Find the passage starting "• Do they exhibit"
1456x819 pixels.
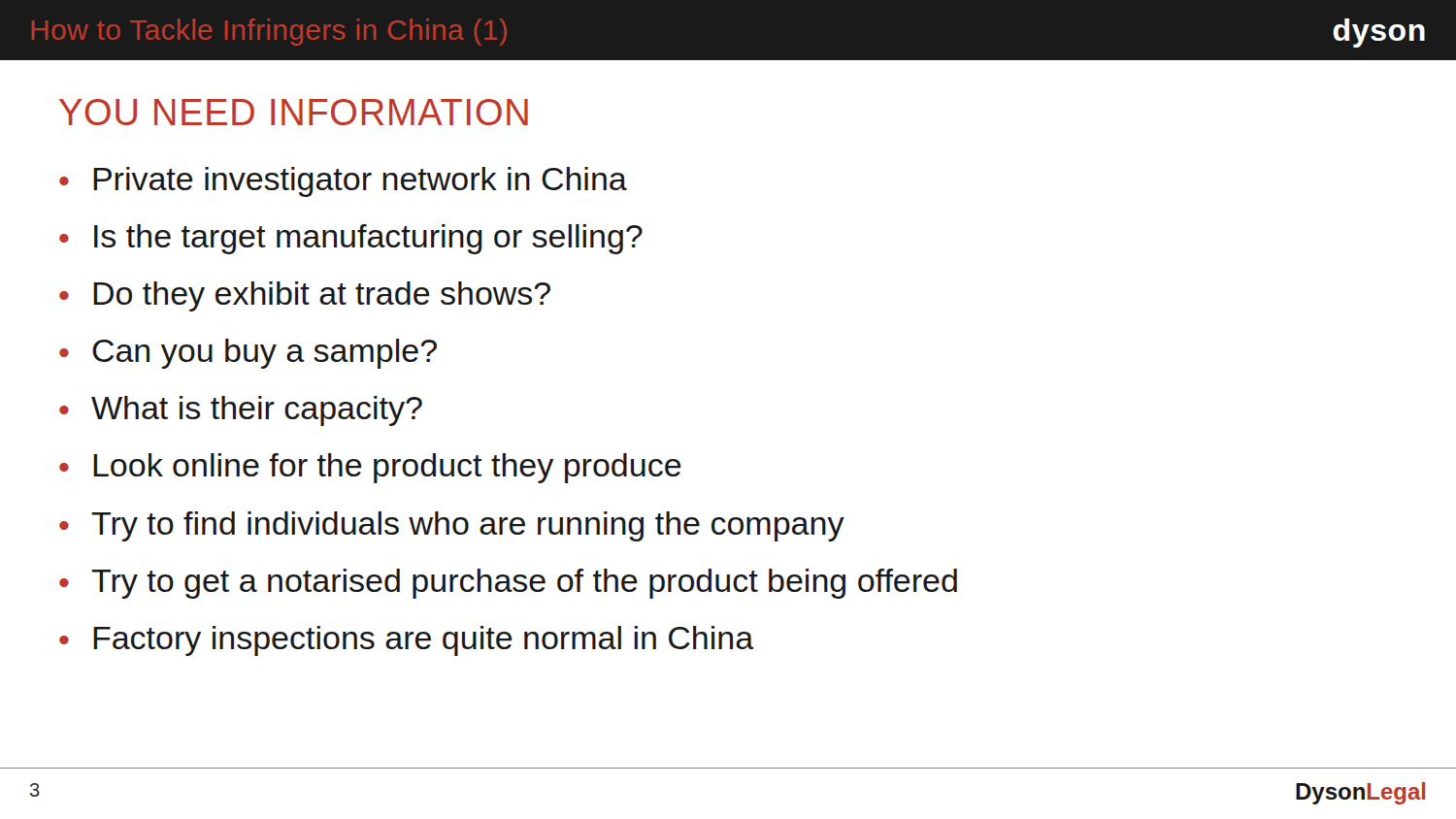(305, 295)
